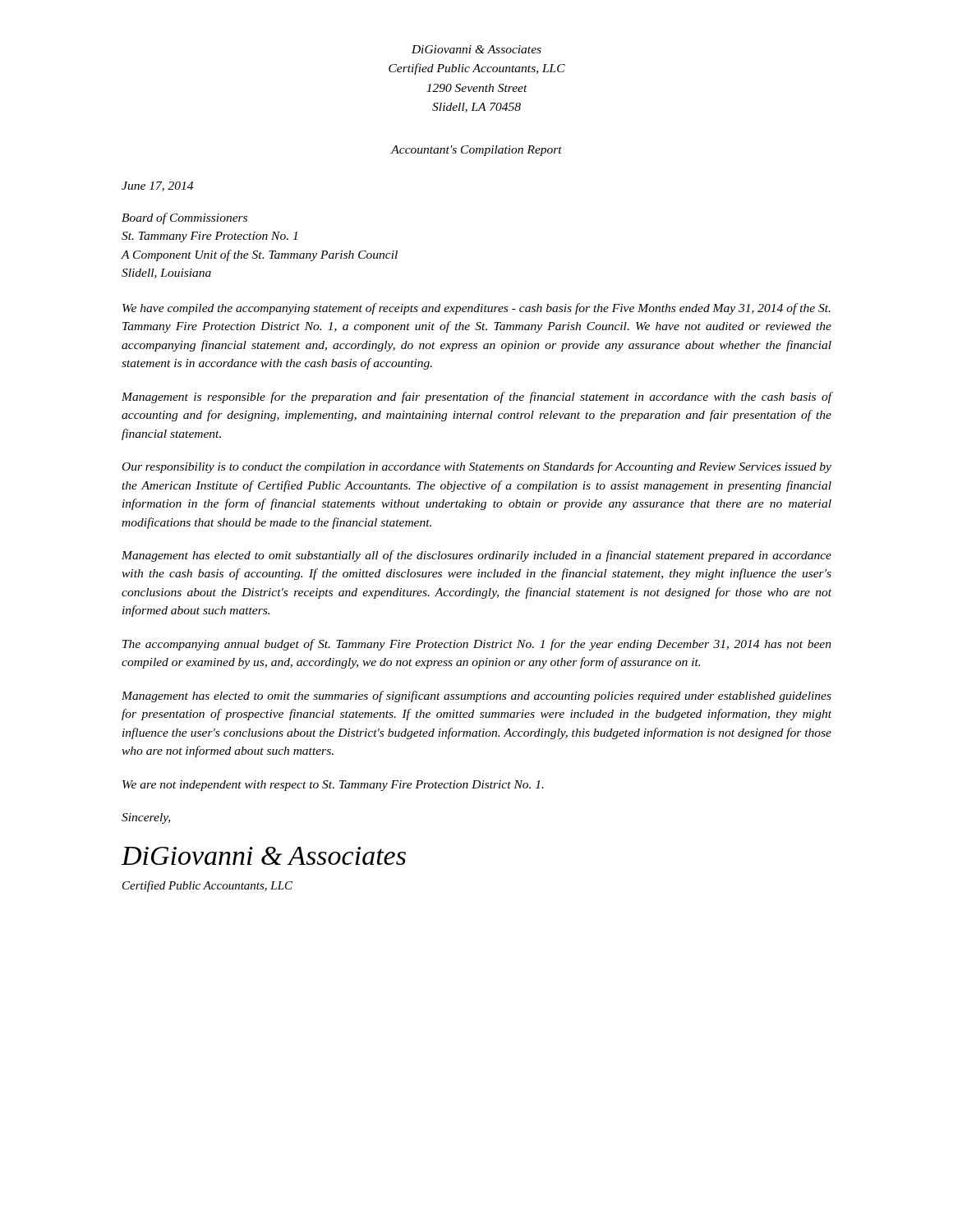Locate the text block with the text "Management has elected to omit the summaries"
Viewport: 953px width, 1232px height.
click(476, 723)
